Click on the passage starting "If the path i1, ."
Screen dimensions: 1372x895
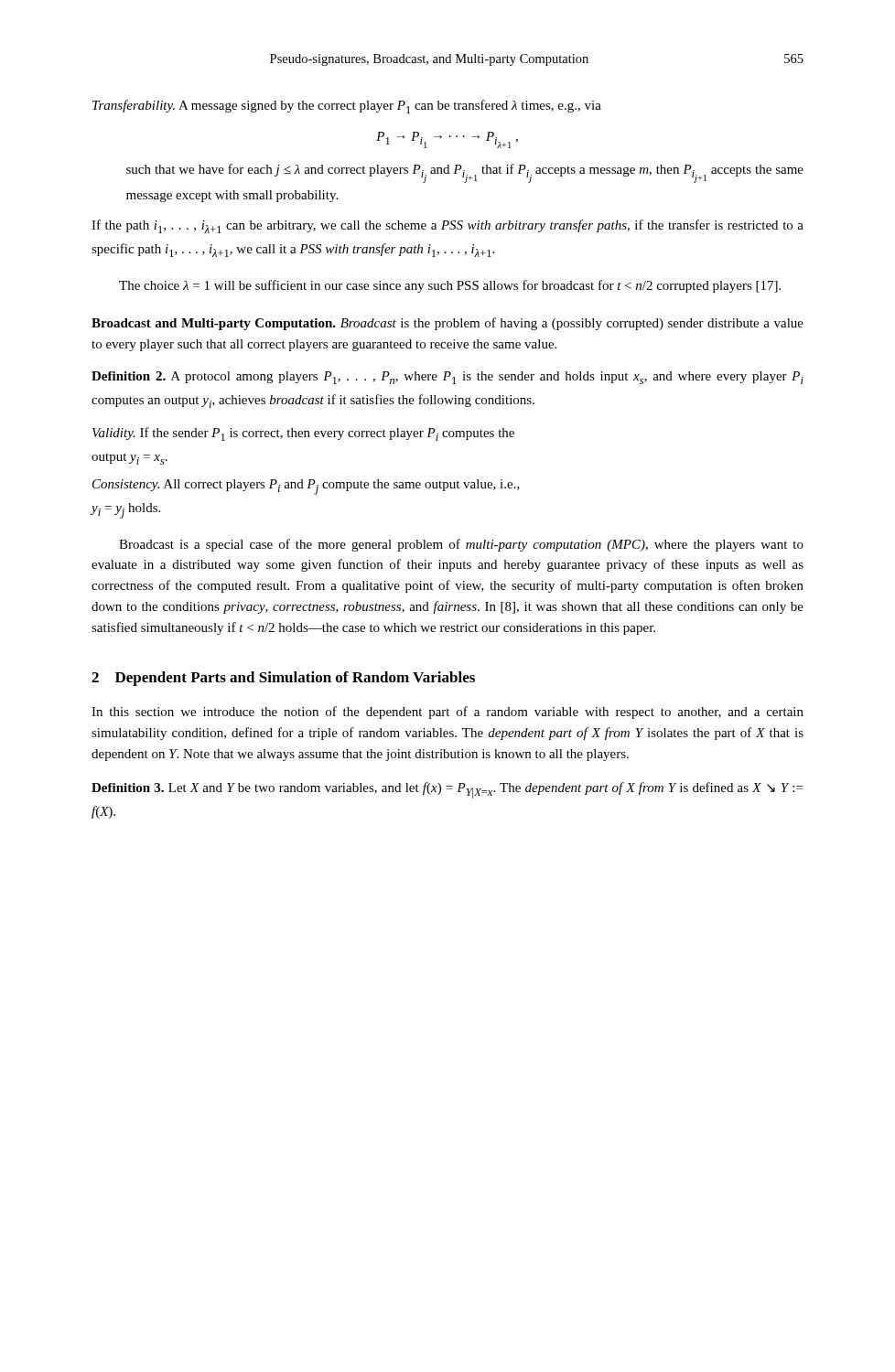pos(448,239)
